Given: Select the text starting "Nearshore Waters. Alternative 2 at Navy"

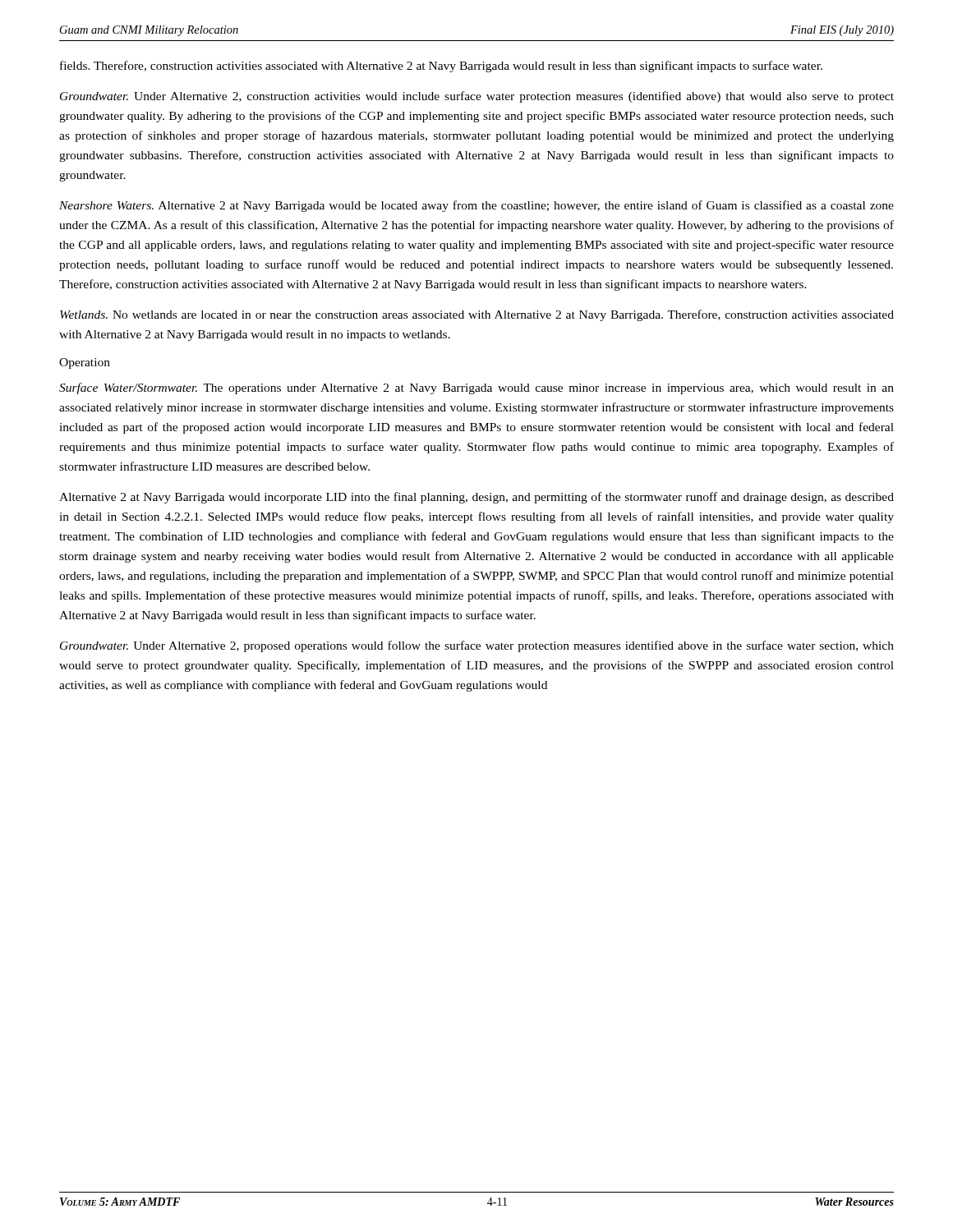Looking at the screenshot, I should tap(476, 244).
